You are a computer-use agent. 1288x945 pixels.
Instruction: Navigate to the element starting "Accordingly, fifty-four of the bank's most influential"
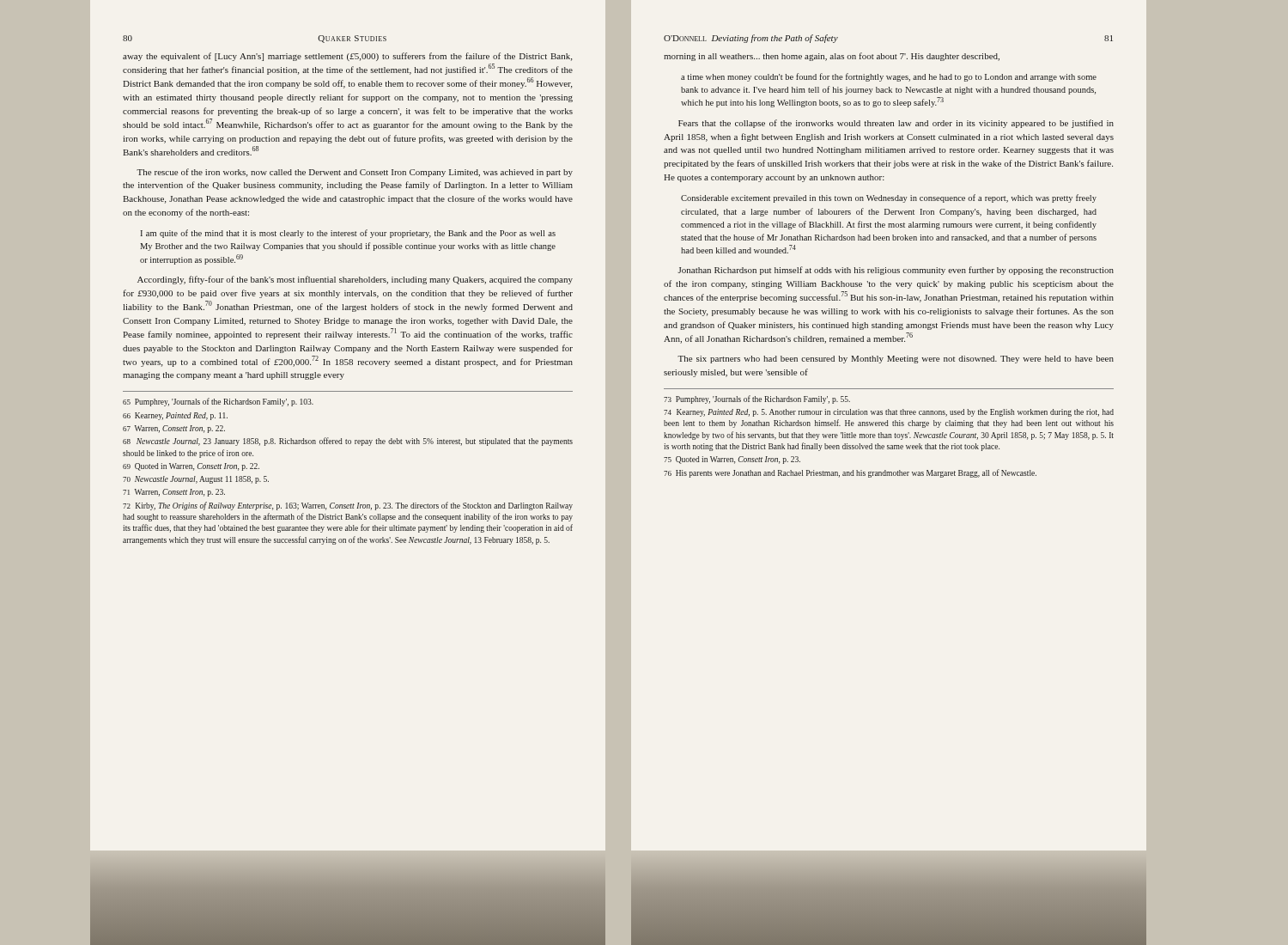coord(348,327)
